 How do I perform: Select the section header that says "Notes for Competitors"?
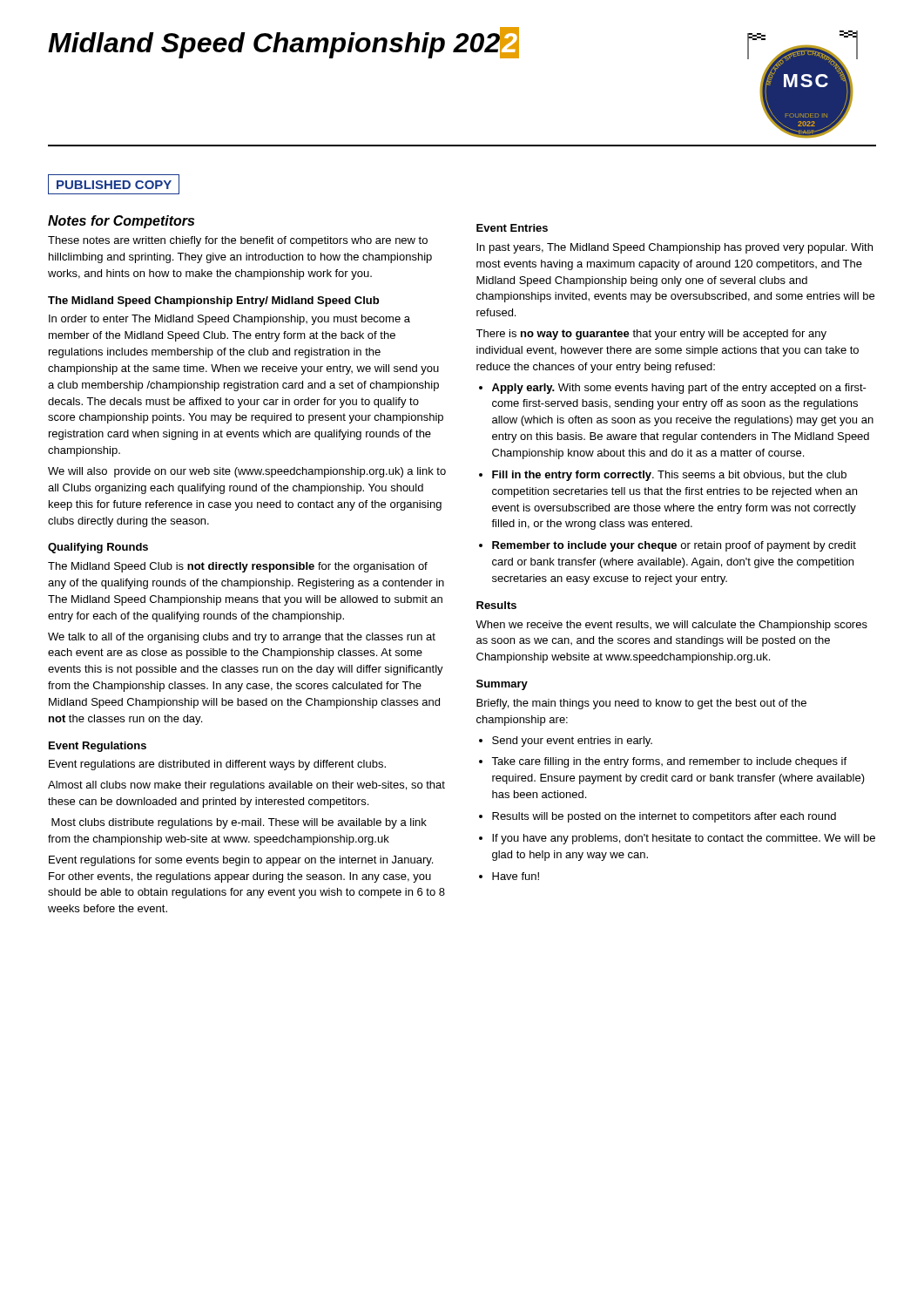(121, 222)
